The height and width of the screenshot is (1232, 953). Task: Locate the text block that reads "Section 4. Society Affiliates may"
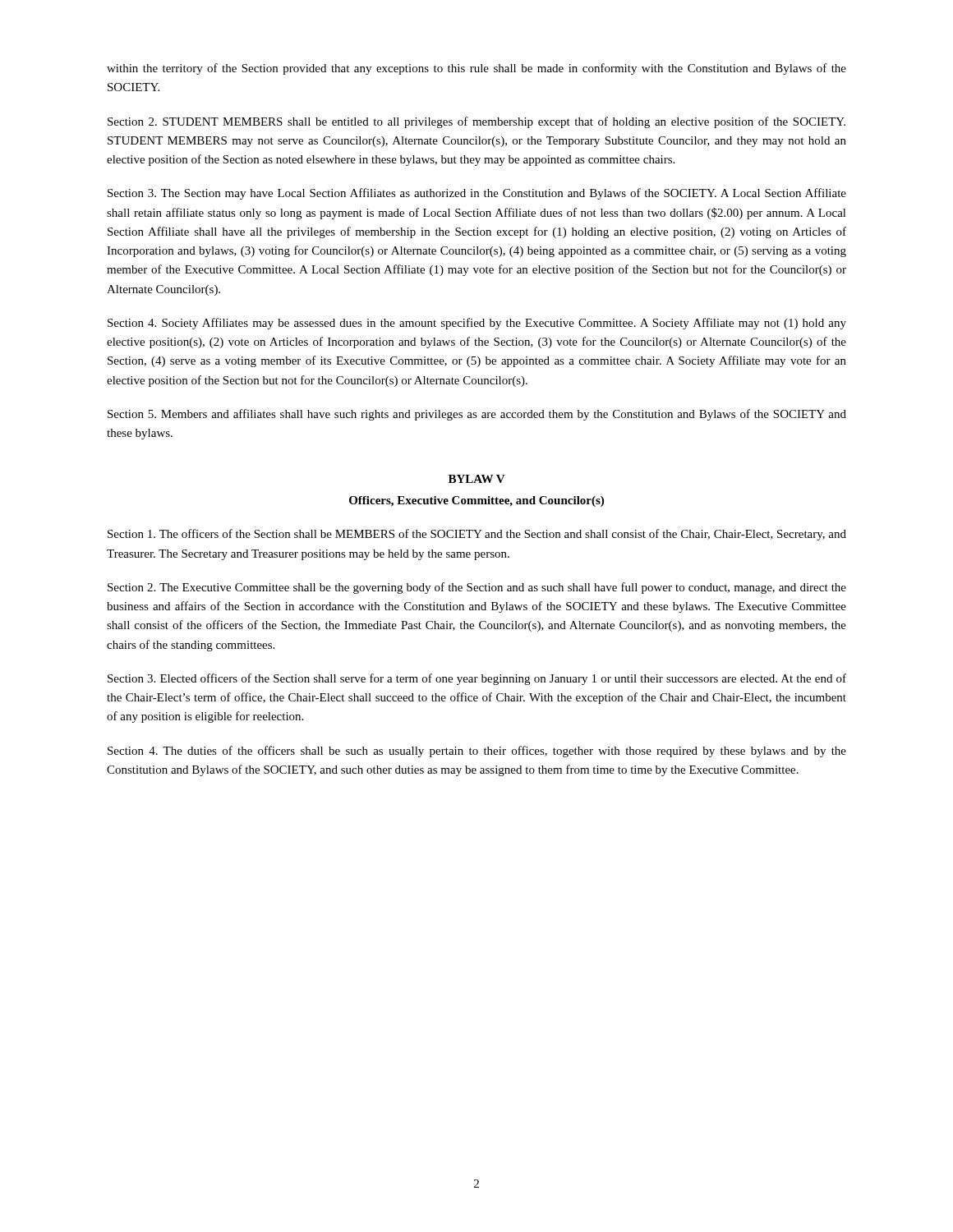pyautogui.click(x=476, y=351)
